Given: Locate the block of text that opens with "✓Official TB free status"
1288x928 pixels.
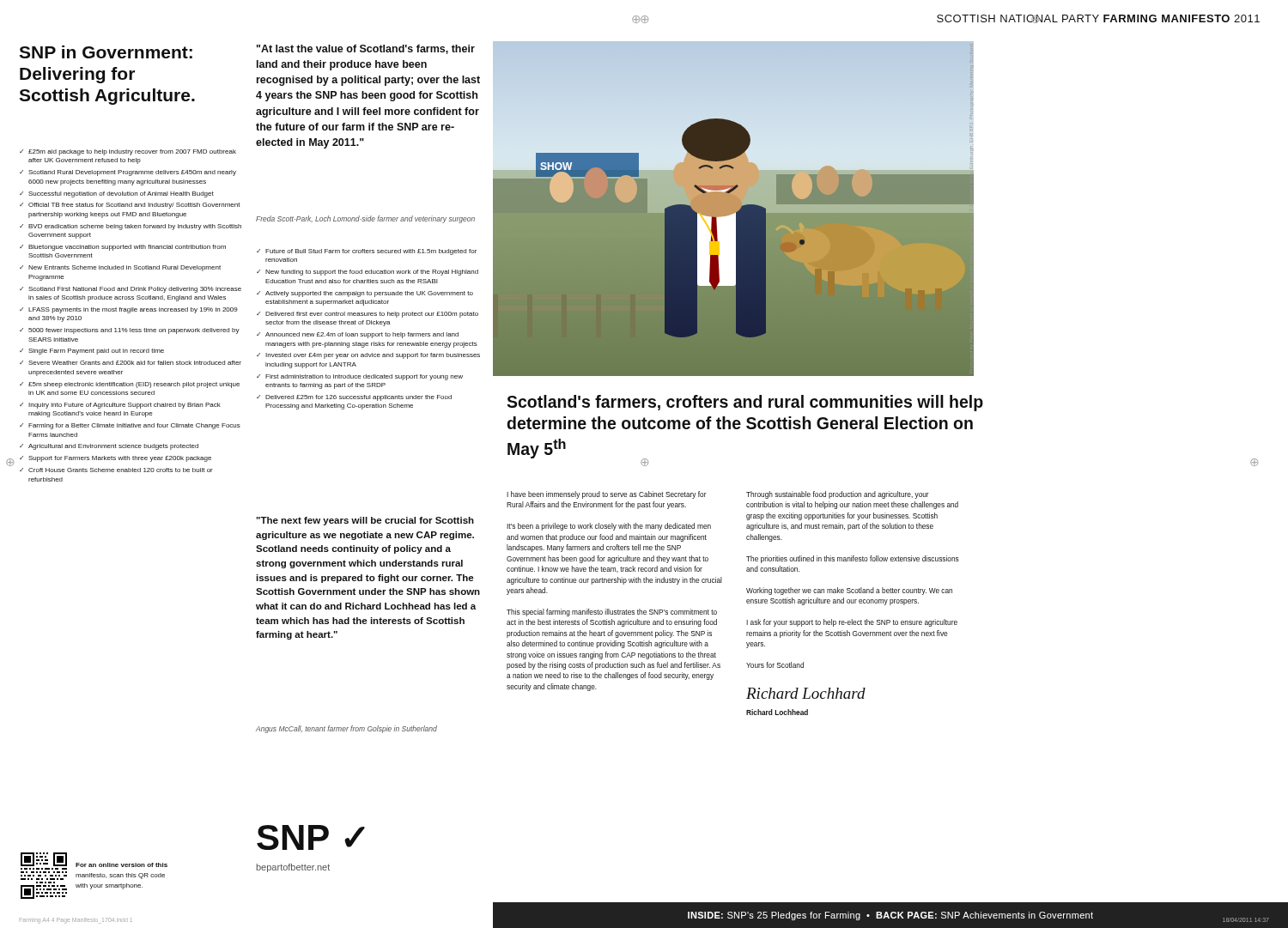Looking at the screenshot, I should coord(129,210).
